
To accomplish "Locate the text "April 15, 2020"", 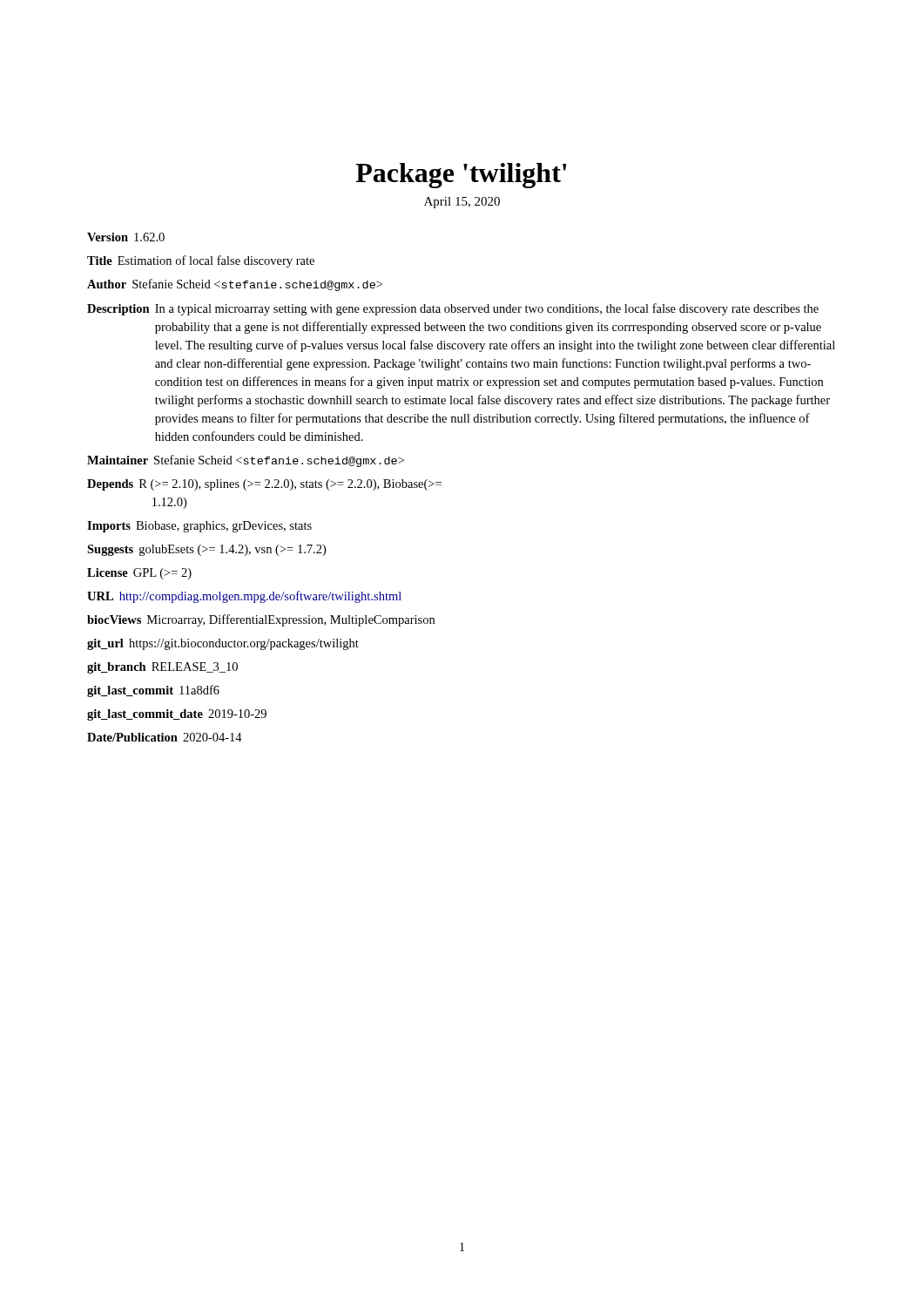I will (462, 201).
